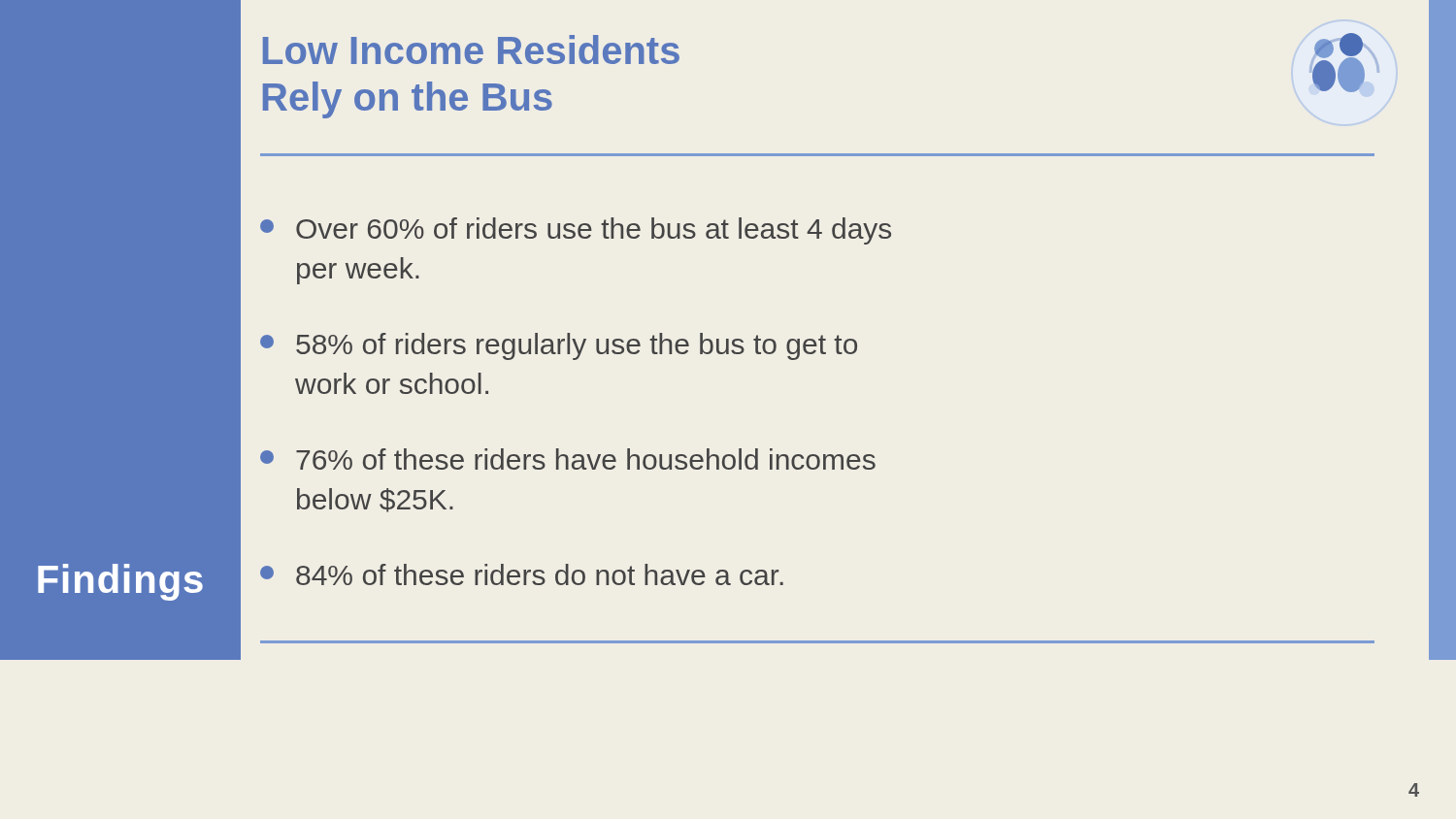This screenshot has height=819, width=1456.
Task: Locate the logo
Action: click(x=1344, y=73)
